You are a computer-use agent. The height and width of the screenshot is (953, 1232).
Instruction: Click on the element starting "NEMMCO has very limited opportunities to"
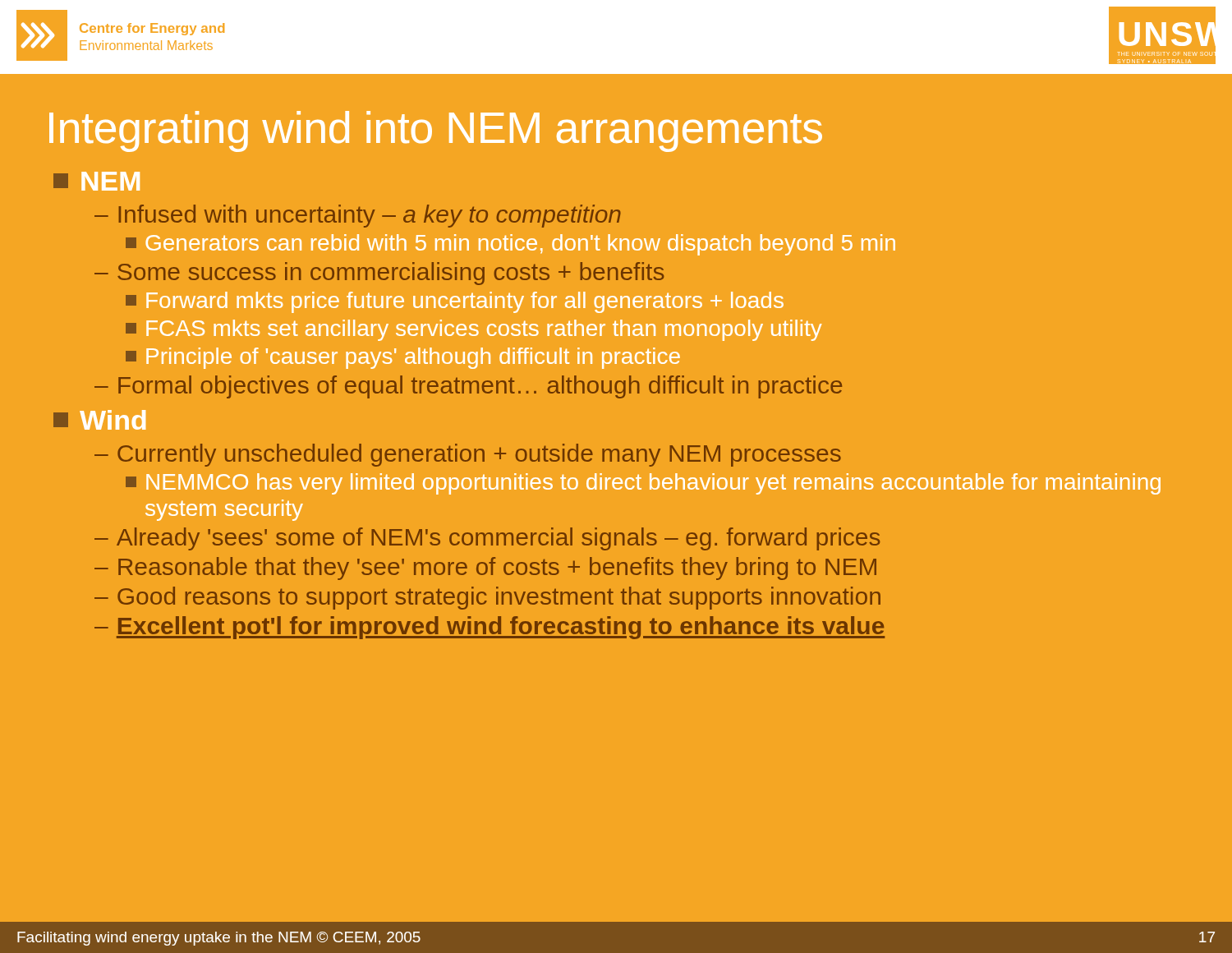click(x=656, y=496)
